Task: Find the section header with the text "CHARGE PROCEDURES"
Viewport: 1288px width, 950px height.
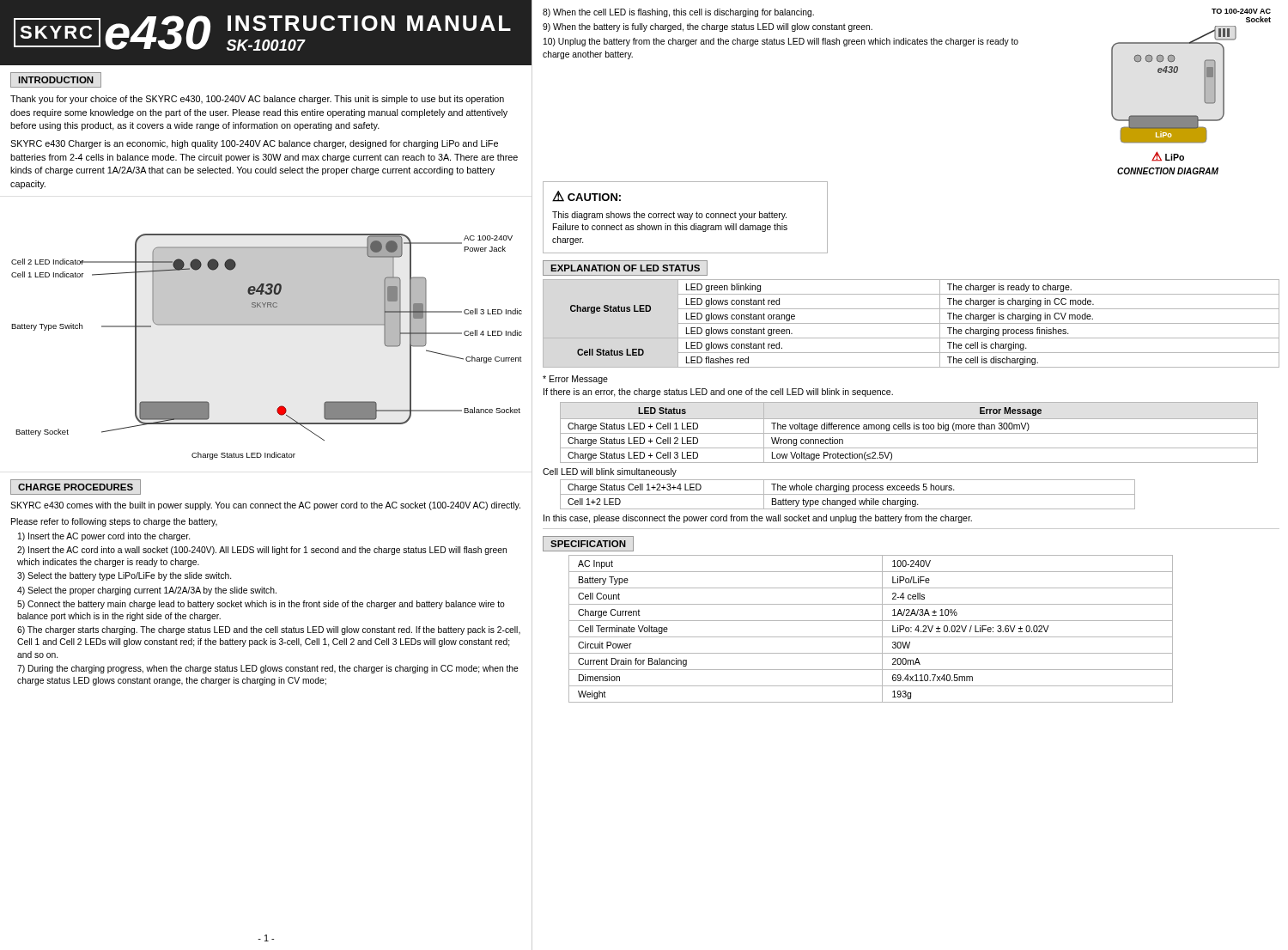Action: coord(76,487)
